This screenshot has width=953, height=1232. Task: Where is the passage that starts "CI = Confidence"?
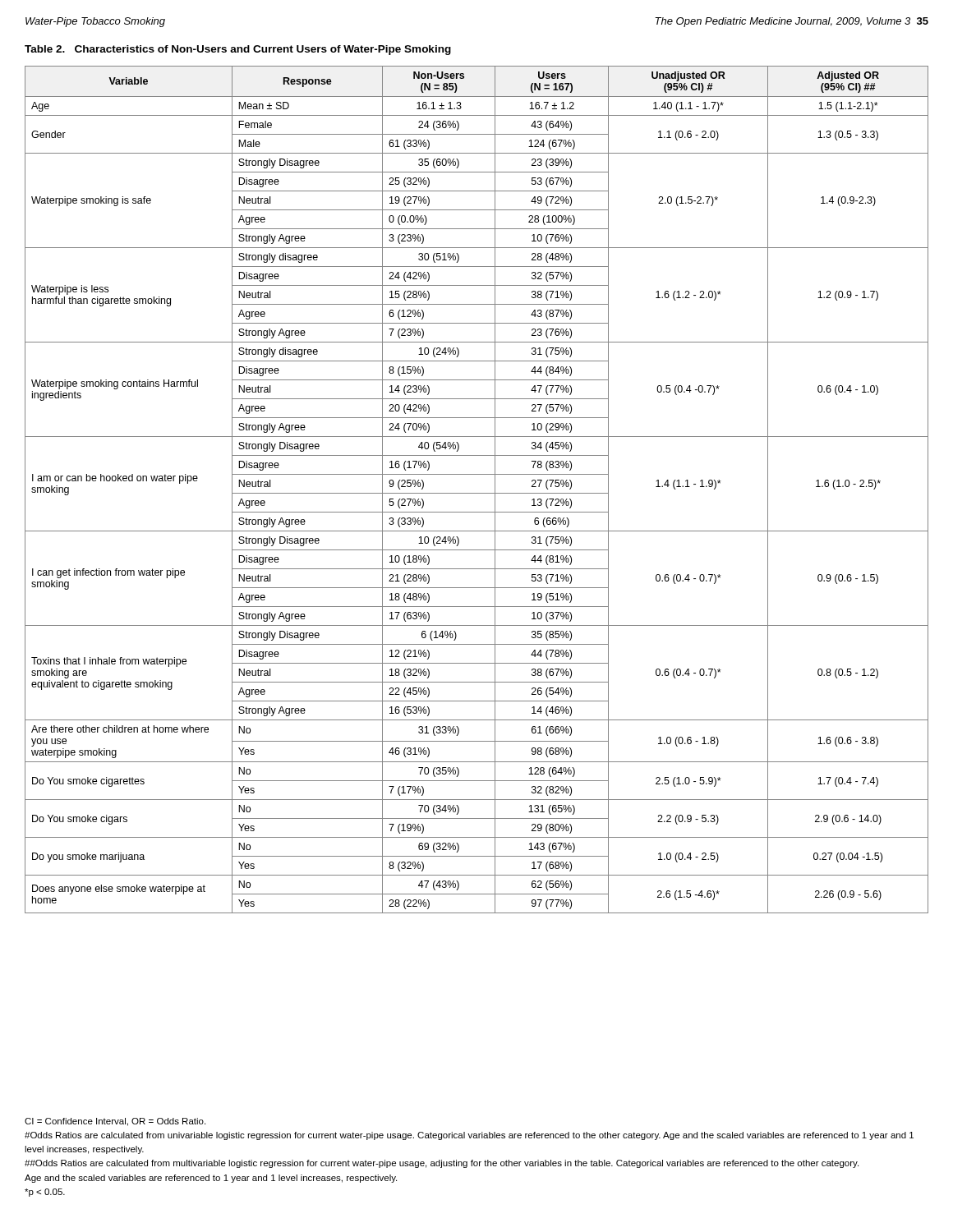[469, 1156]
